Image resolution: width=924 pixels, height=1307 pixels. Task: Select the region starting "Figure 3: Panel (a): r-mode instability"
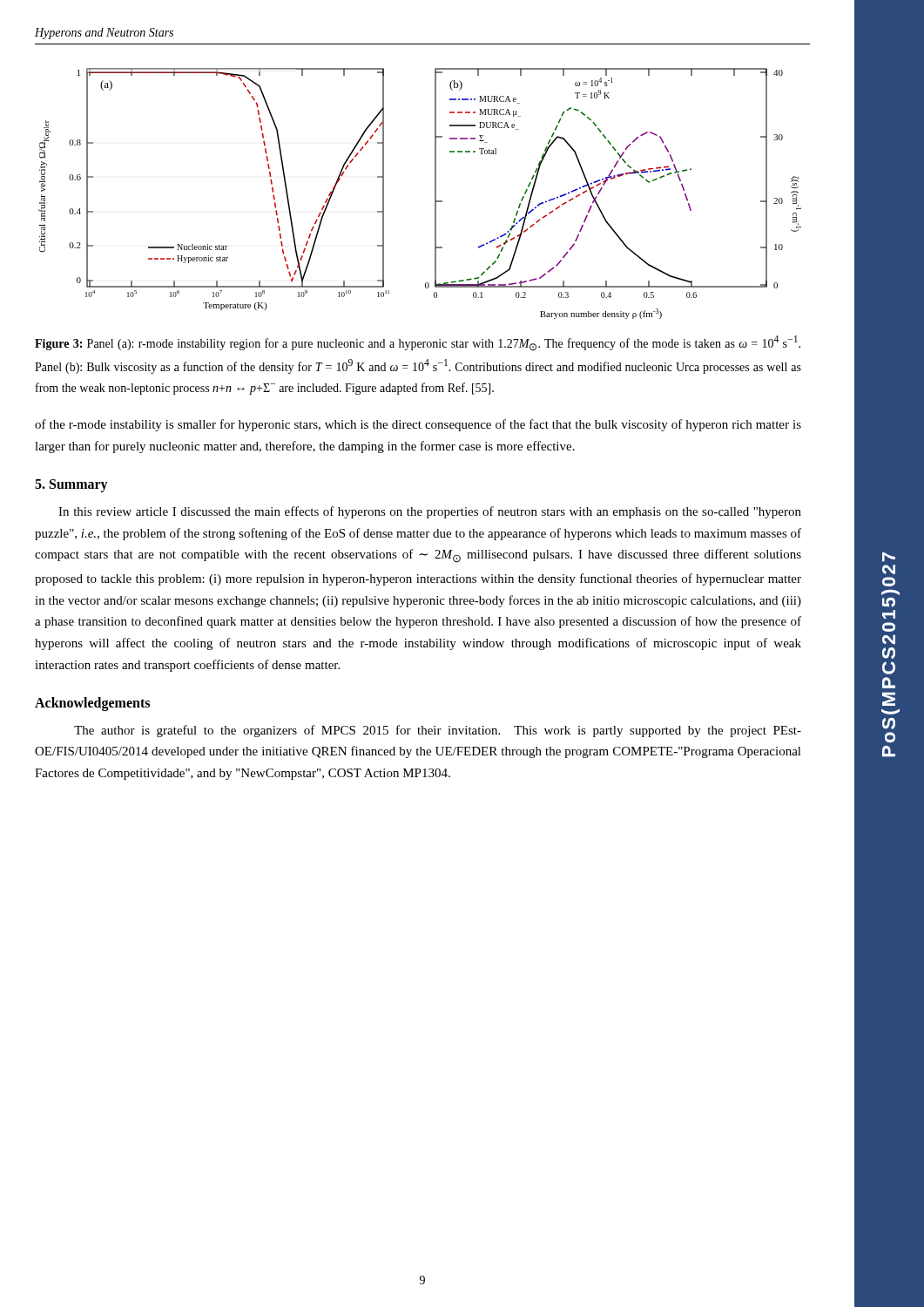418,364
